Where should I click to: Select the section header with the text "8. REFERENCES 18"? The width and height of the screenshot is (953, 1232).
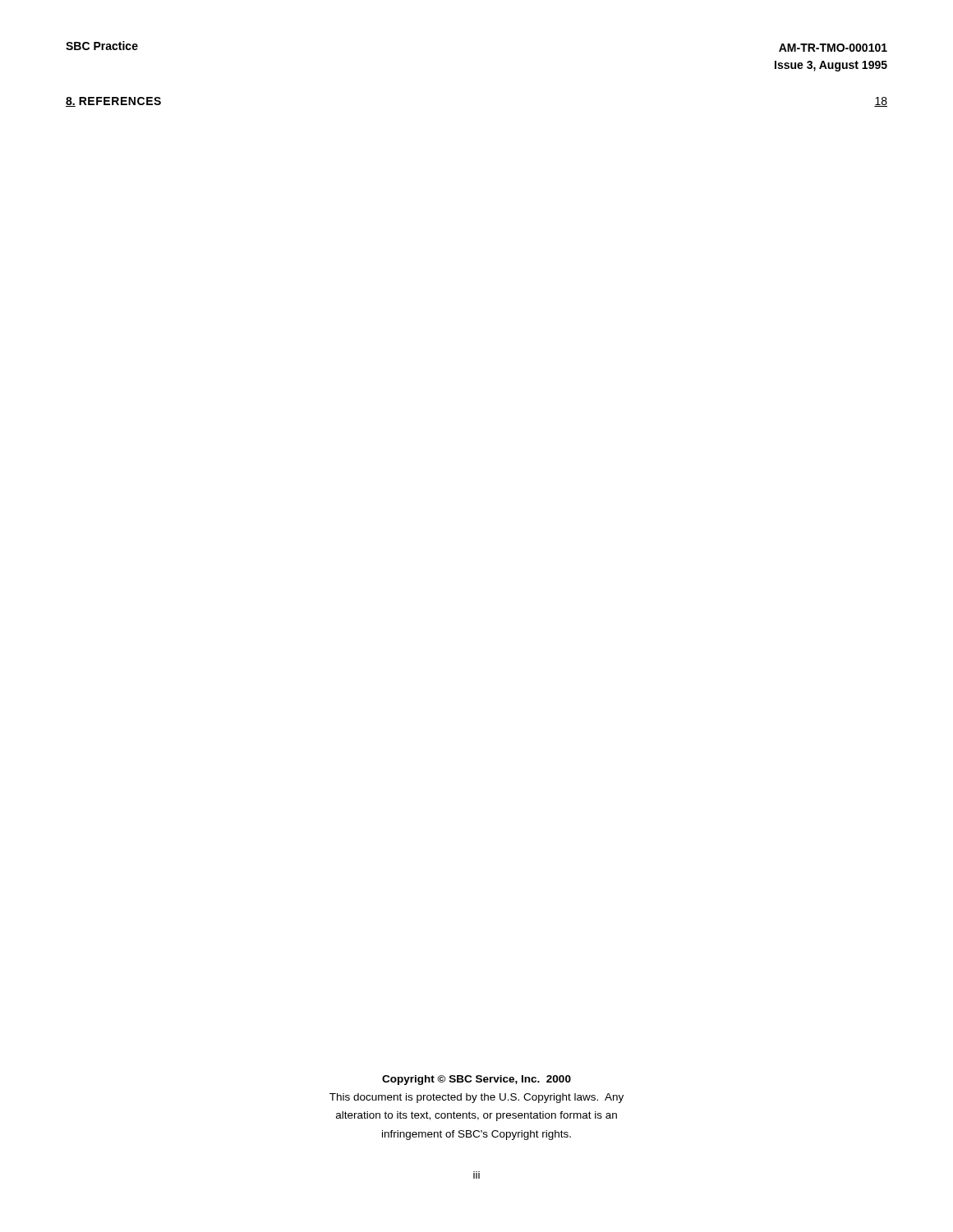click(x=115, y=101)
